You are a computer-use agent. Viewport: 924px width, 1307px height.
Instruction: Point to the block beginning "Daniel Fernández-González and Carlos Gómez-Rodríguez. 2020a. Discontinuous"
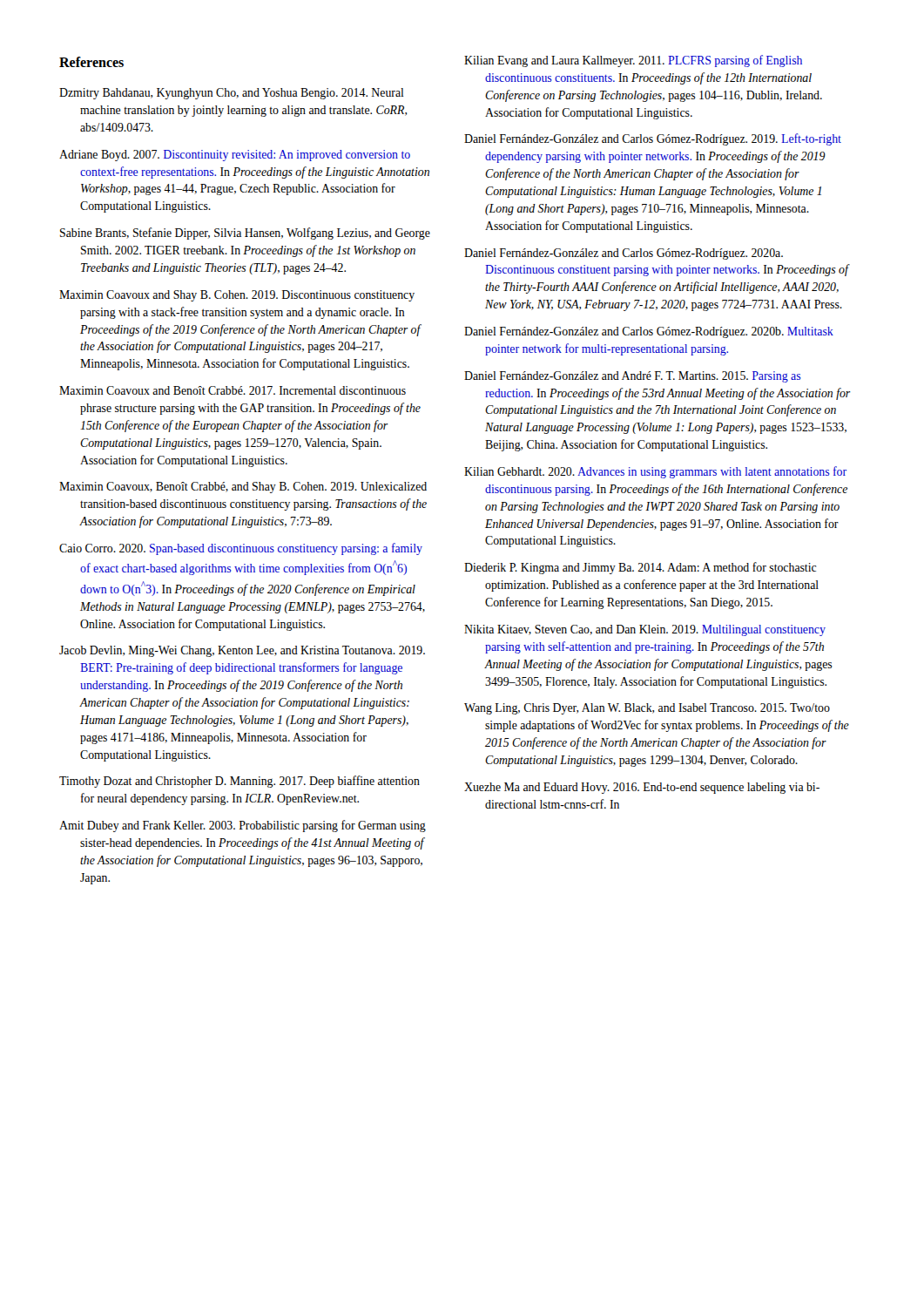(x=656, y=279)
